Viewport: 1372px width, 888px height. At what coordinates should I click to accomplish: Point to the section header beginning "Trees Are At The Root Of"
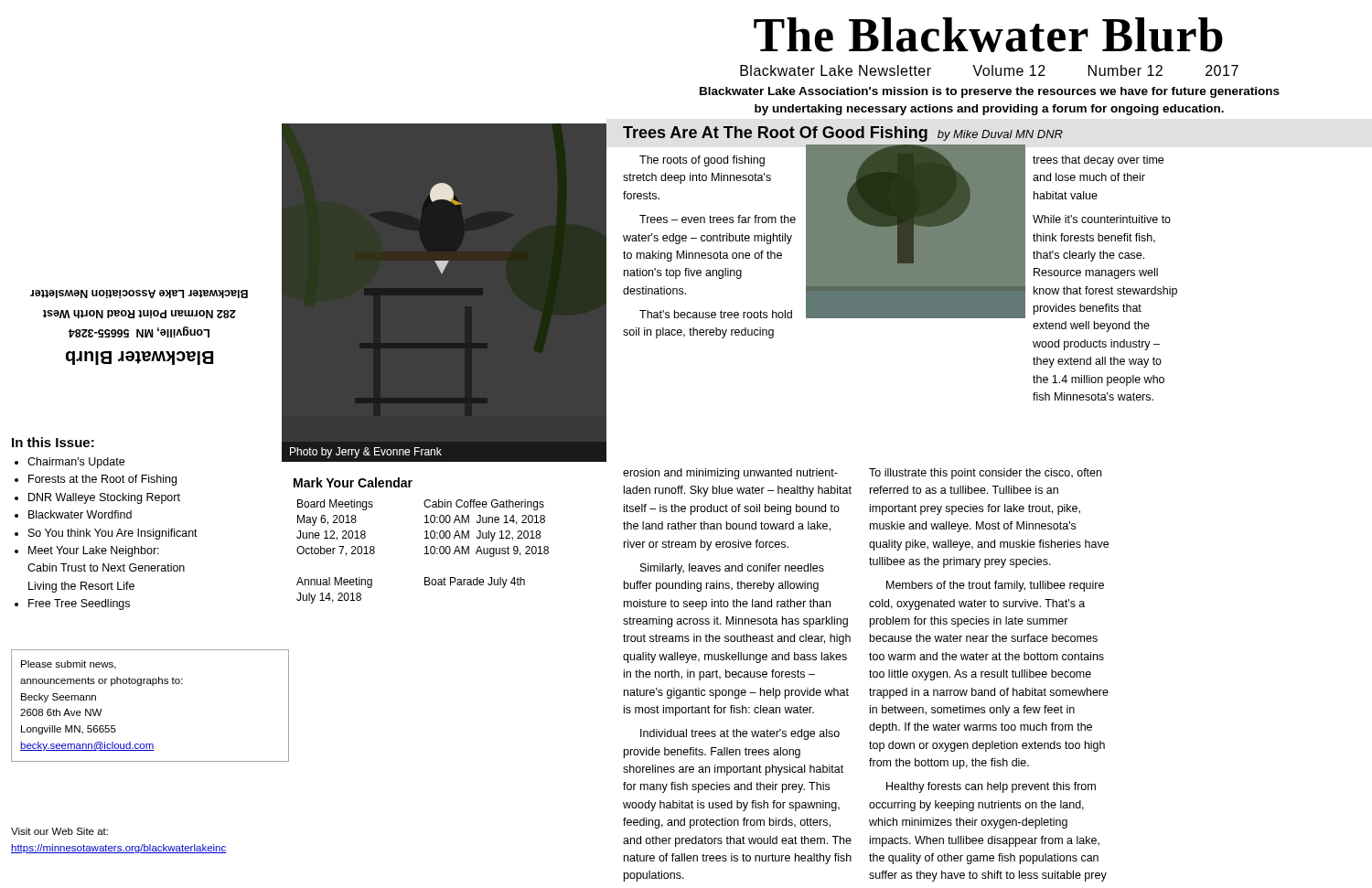click(843, 133)
